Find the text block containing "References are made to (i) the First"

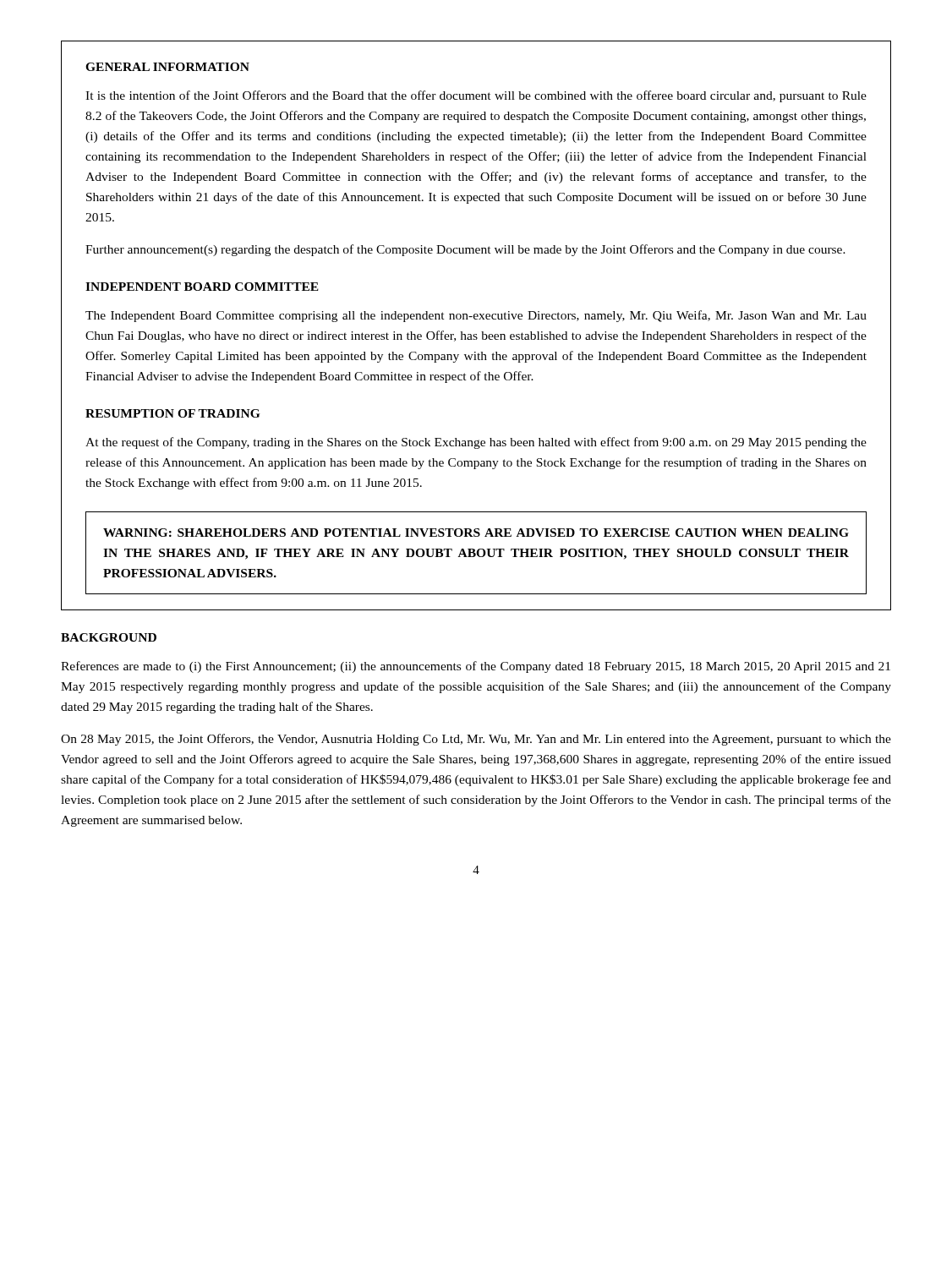pos(476,687)
